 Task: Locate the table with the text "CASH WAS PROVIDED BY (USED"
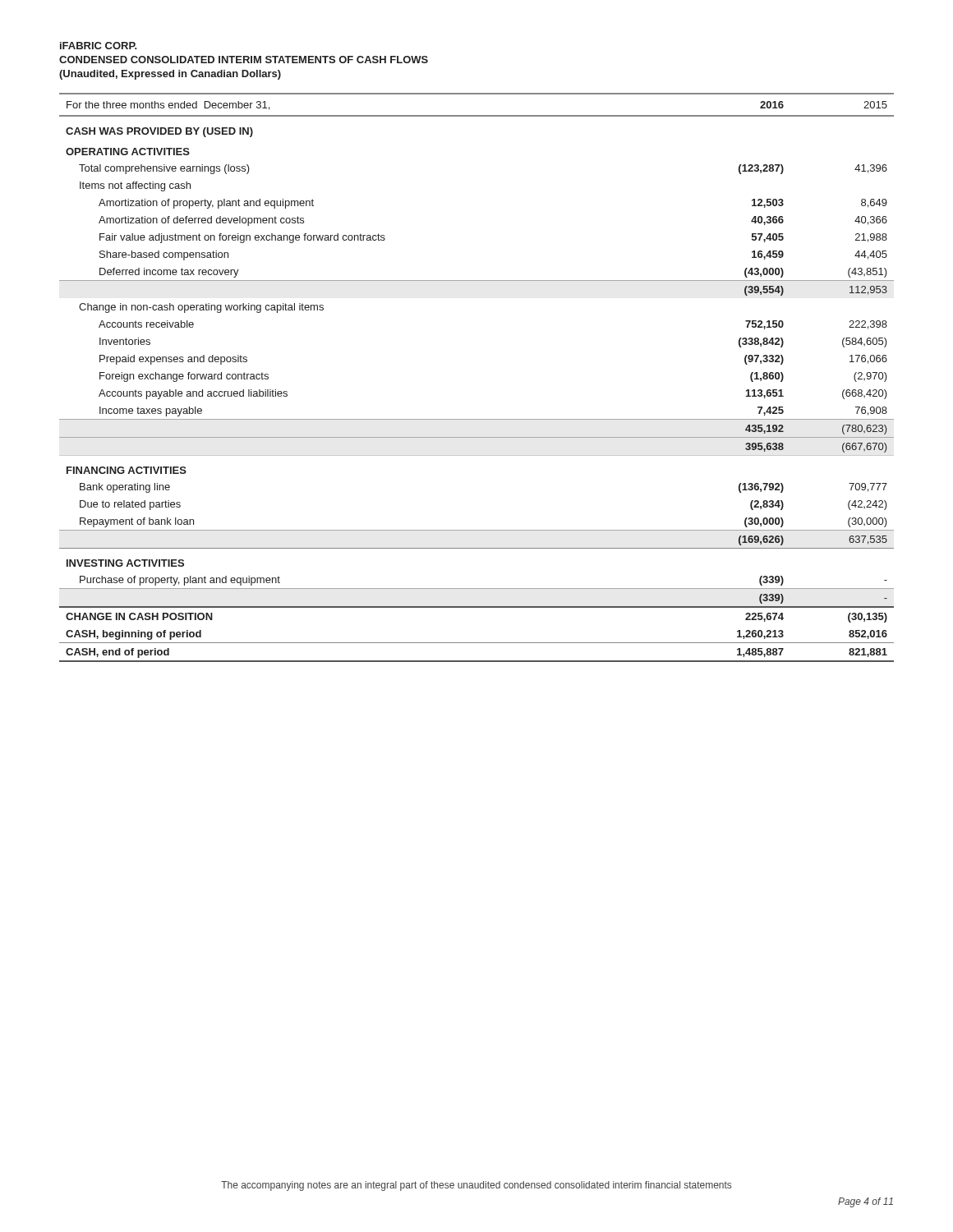click(x=476, y=377)
